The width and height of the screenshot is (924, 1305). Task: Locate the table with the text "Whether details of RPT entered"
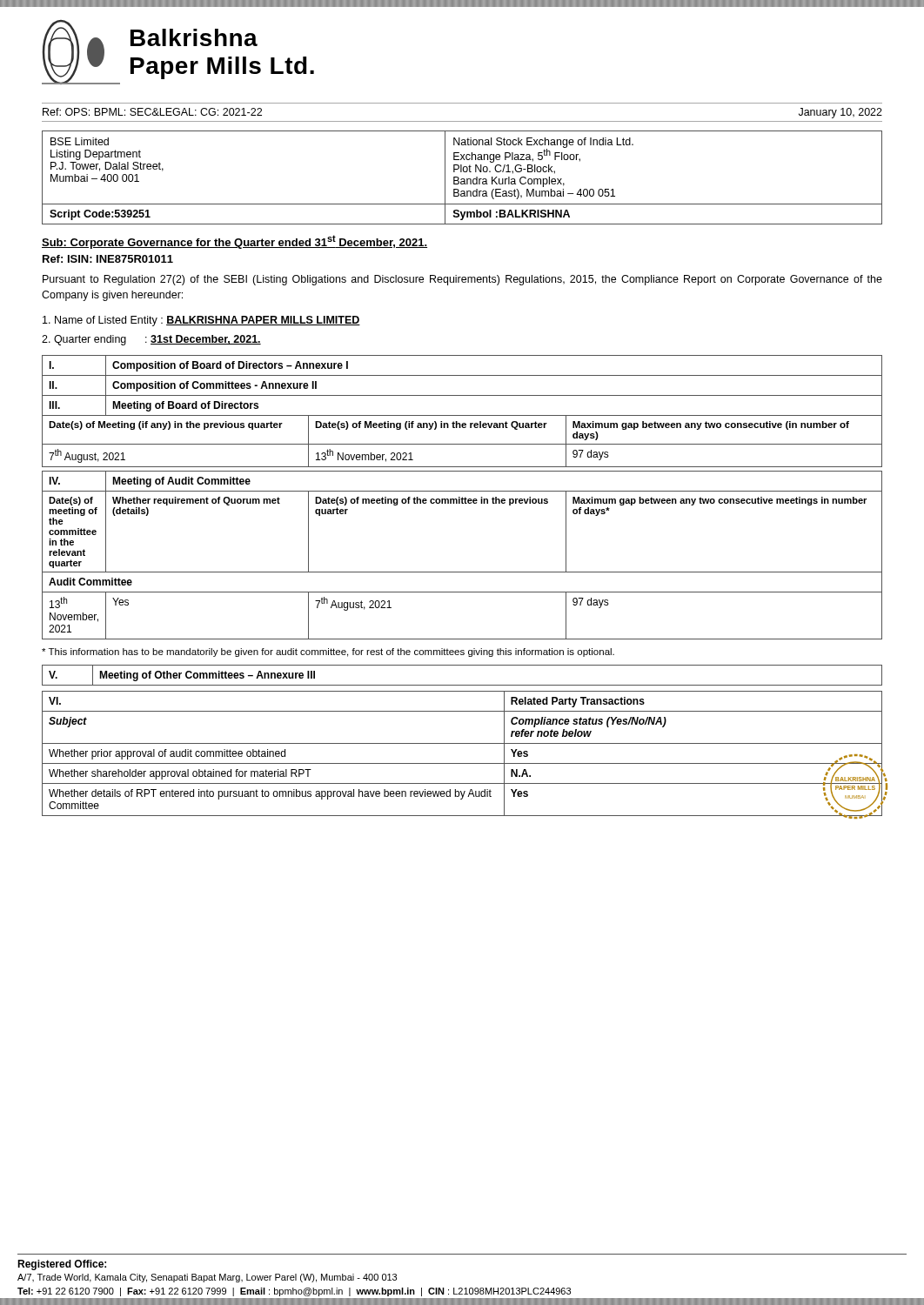(x=462, y=753)
